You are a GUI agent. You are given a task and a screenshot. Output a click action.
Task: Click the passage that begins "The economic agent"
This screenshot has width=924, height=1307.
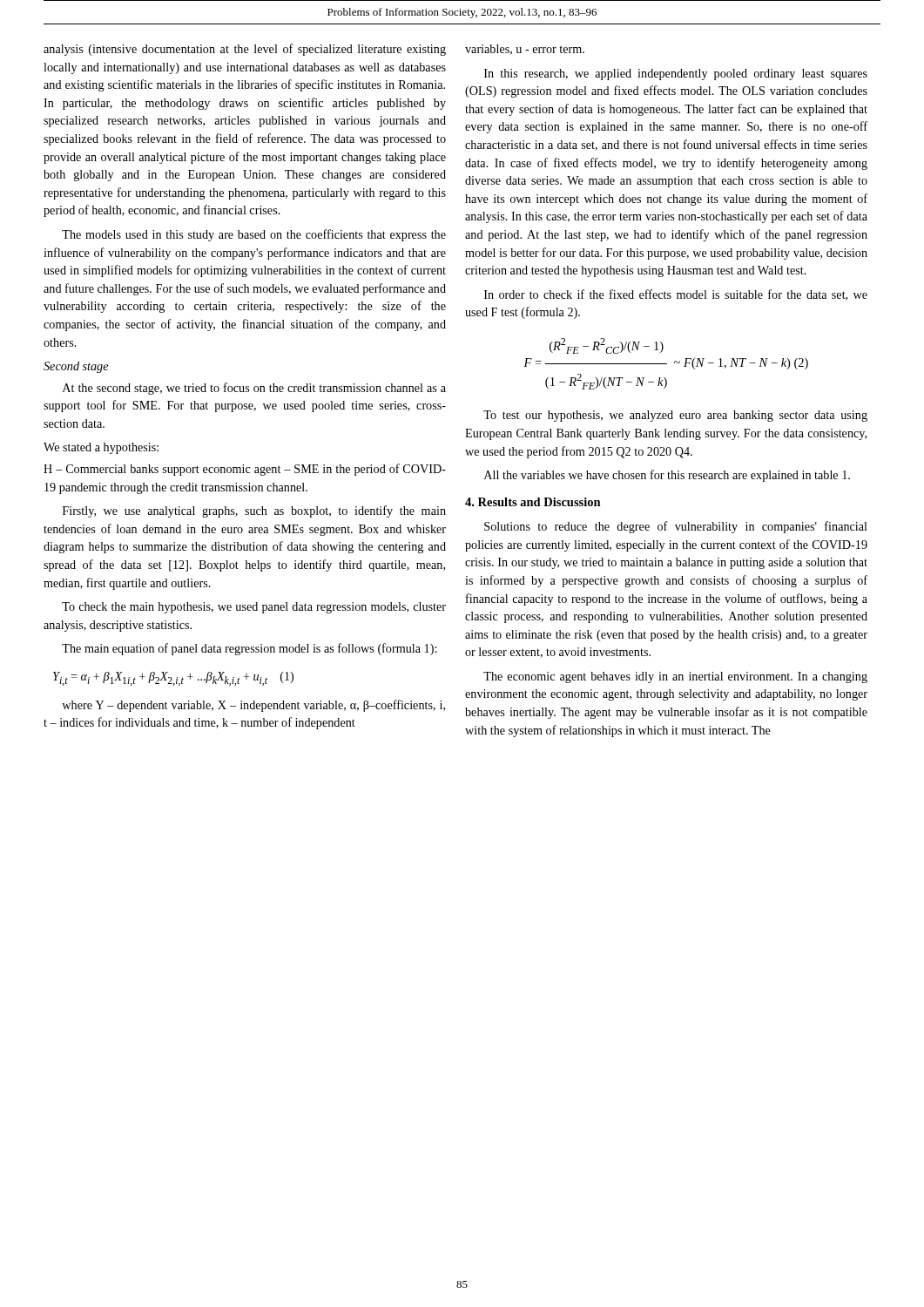pyautogui.click(x=666, y=703)
